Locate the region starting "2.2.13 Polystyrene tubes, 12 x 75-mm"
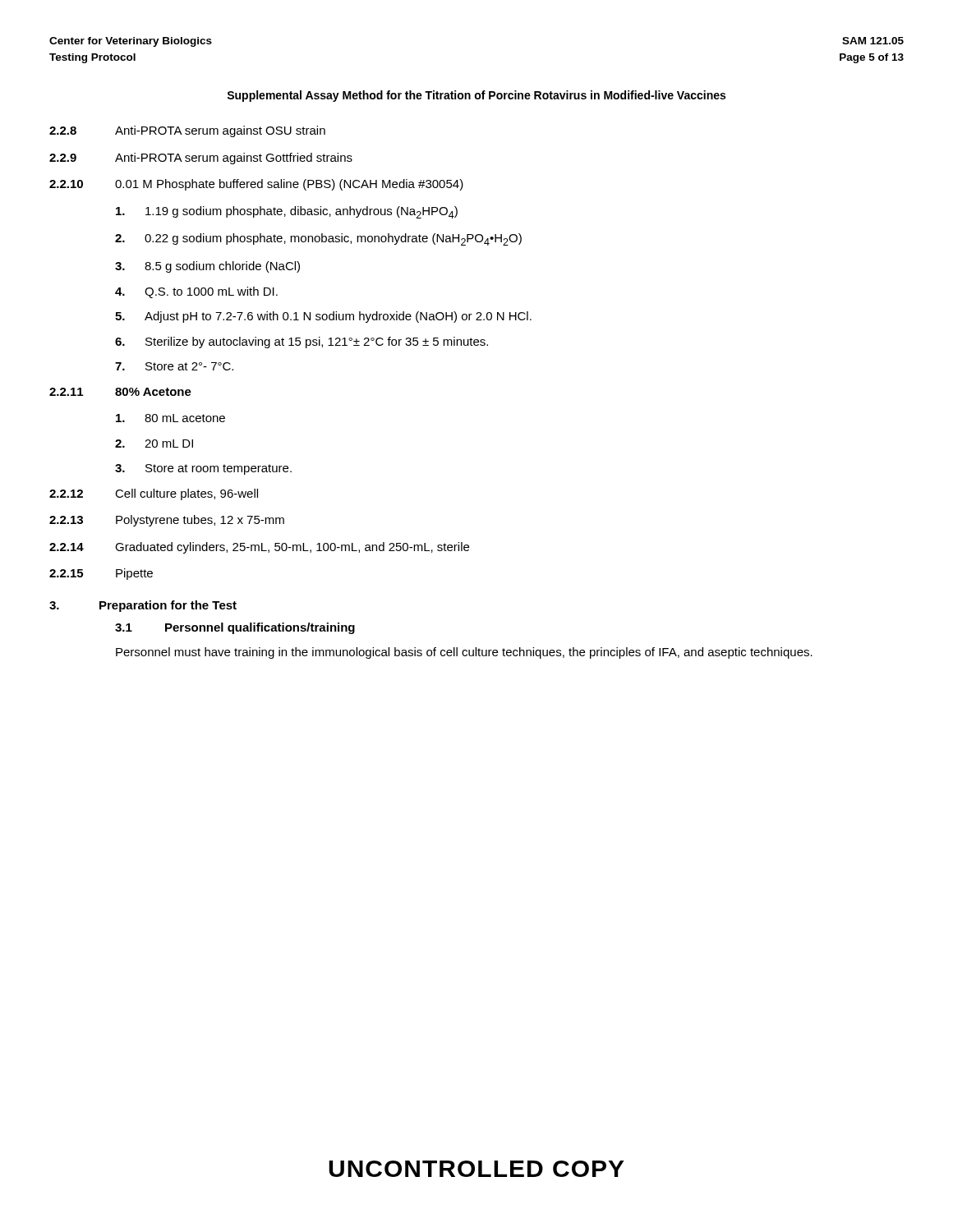953x1232 pixels. [167, 521]
